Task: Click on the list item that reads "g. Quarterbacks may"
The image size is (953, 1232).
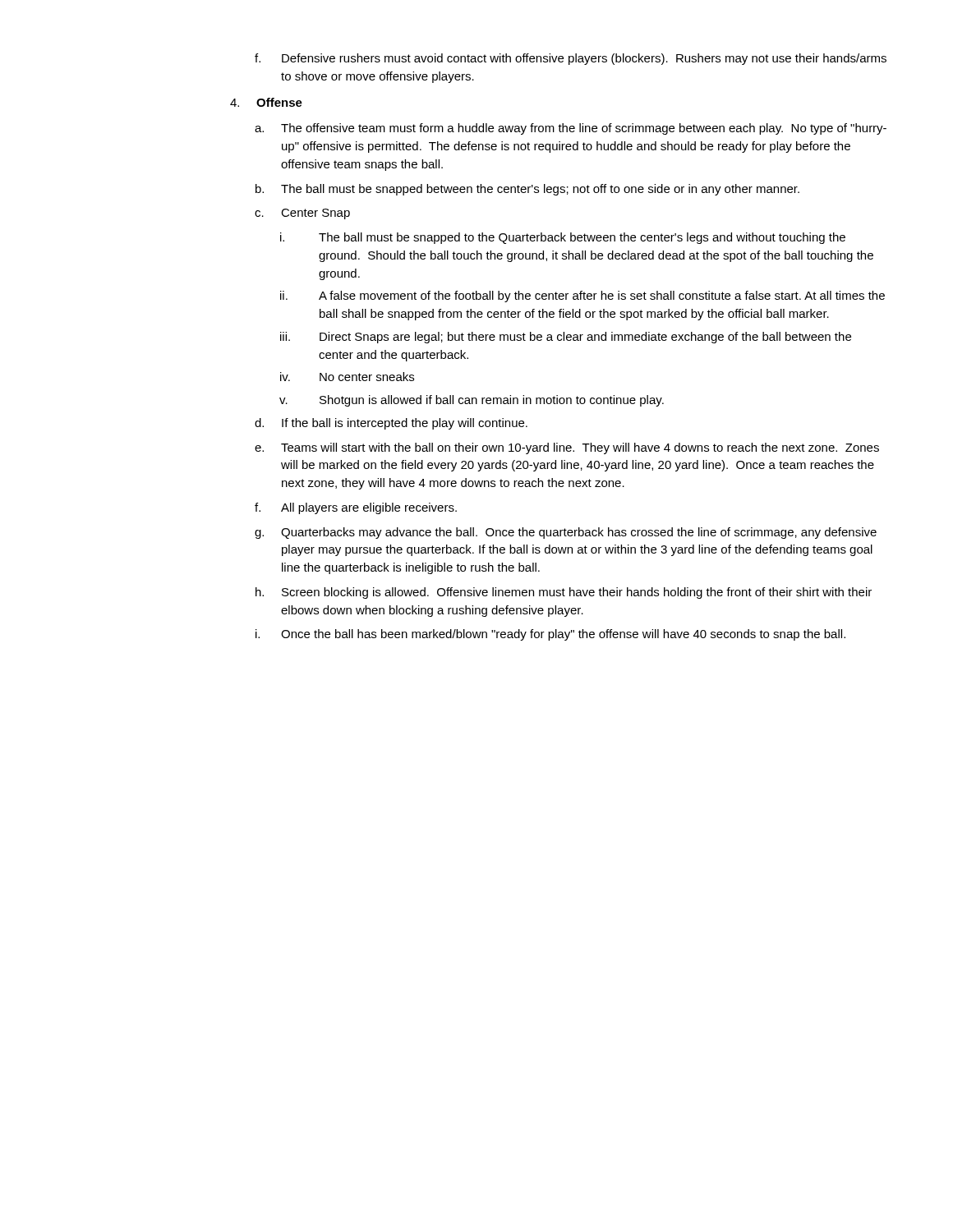Action: (x=571, y=550)
